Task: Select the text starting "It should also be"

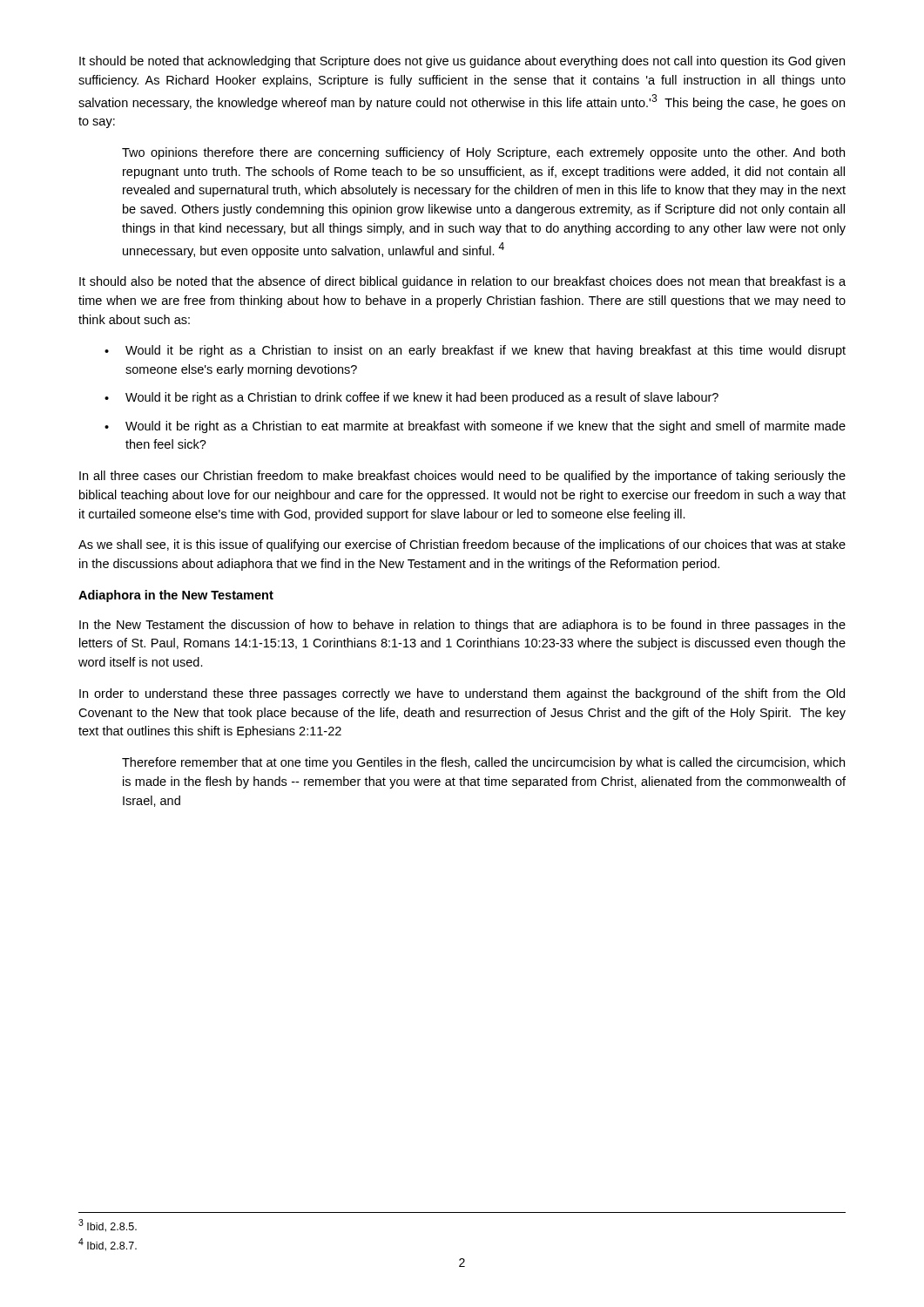Action: (462, 301)
